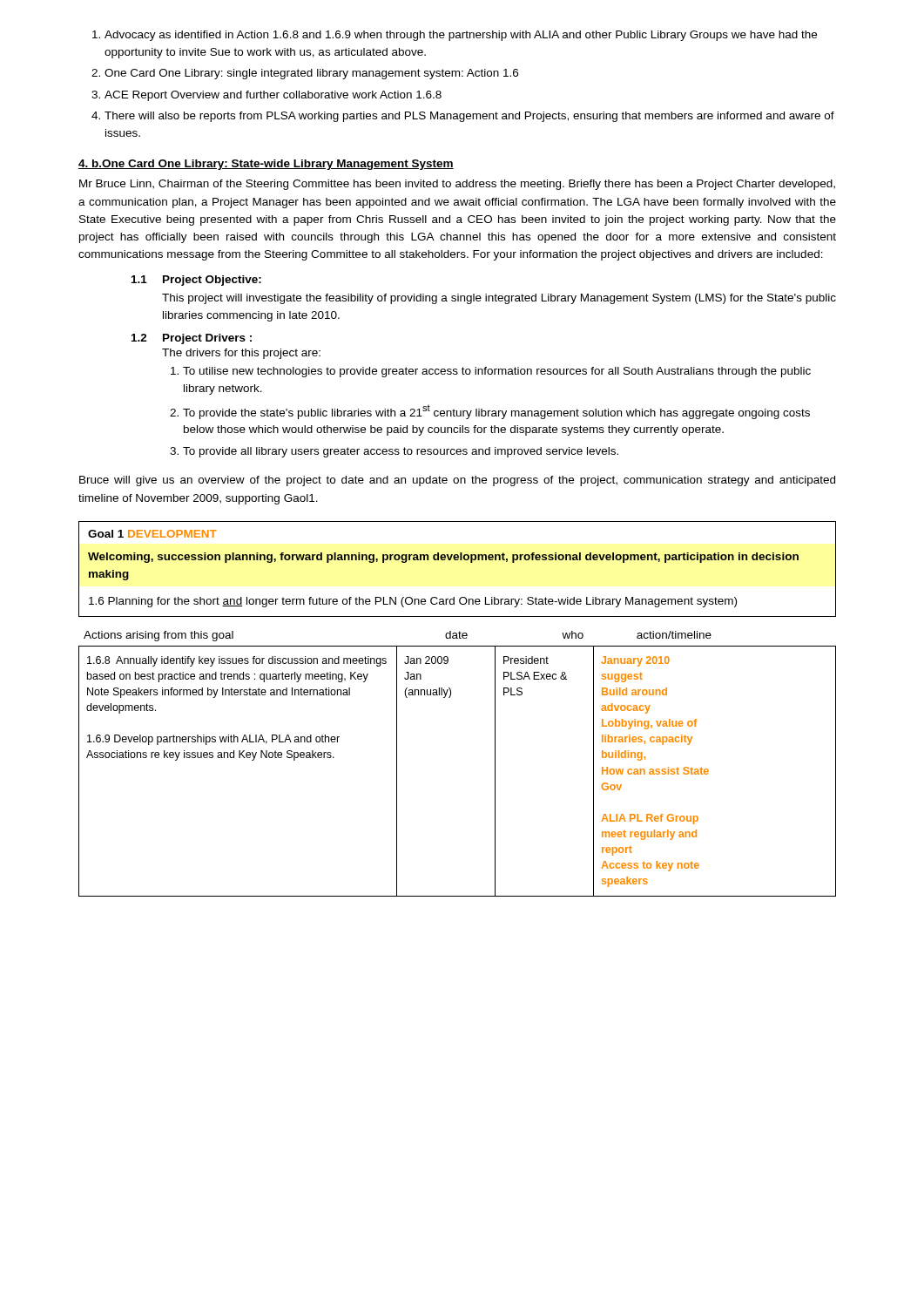Find "The drivers for this project are:" on this page
Image resolution: width=924 pixels, height=1307 pixels.
point(242,353)
